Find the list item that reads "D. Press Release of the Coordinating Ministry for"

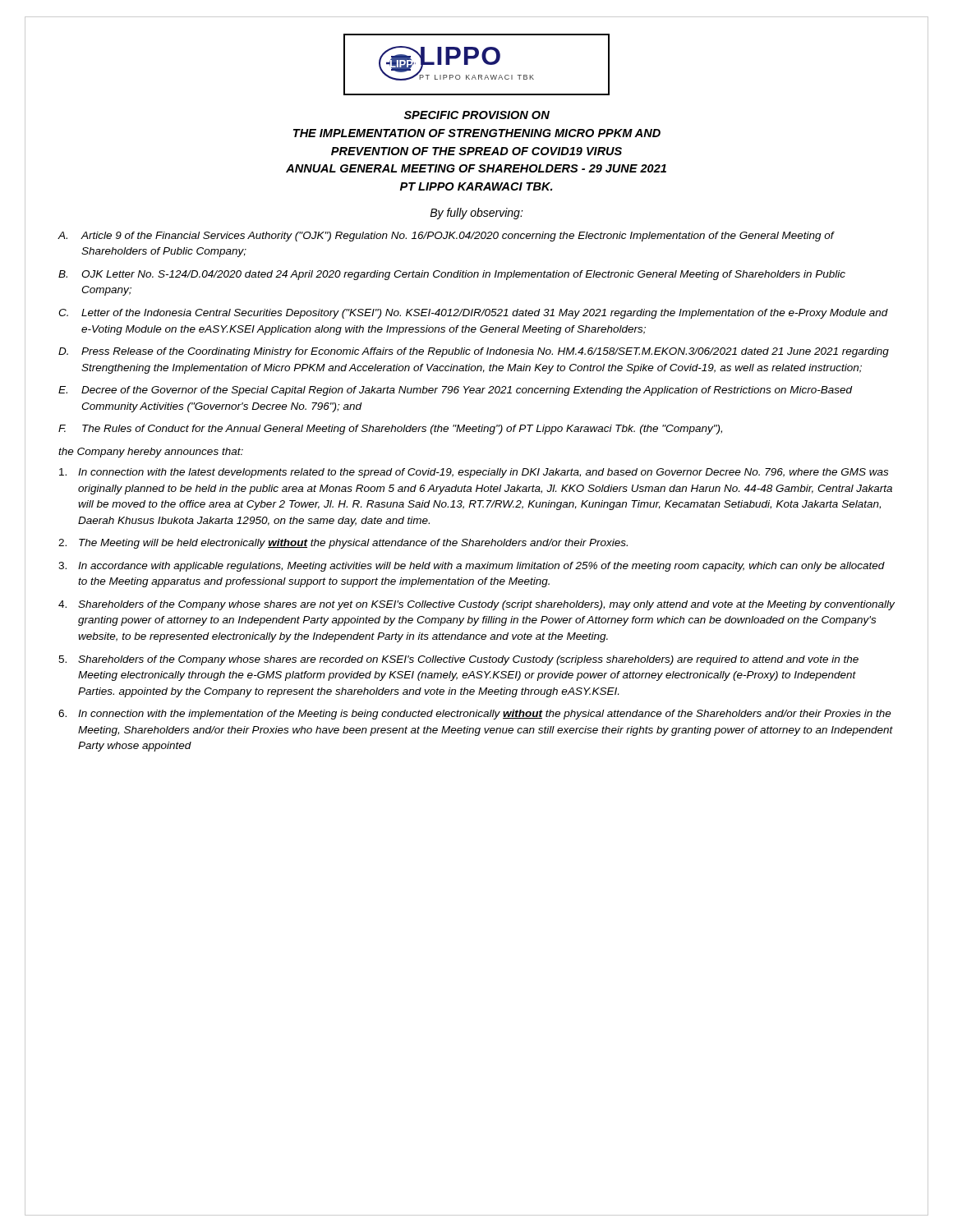[x=476, y=359]
